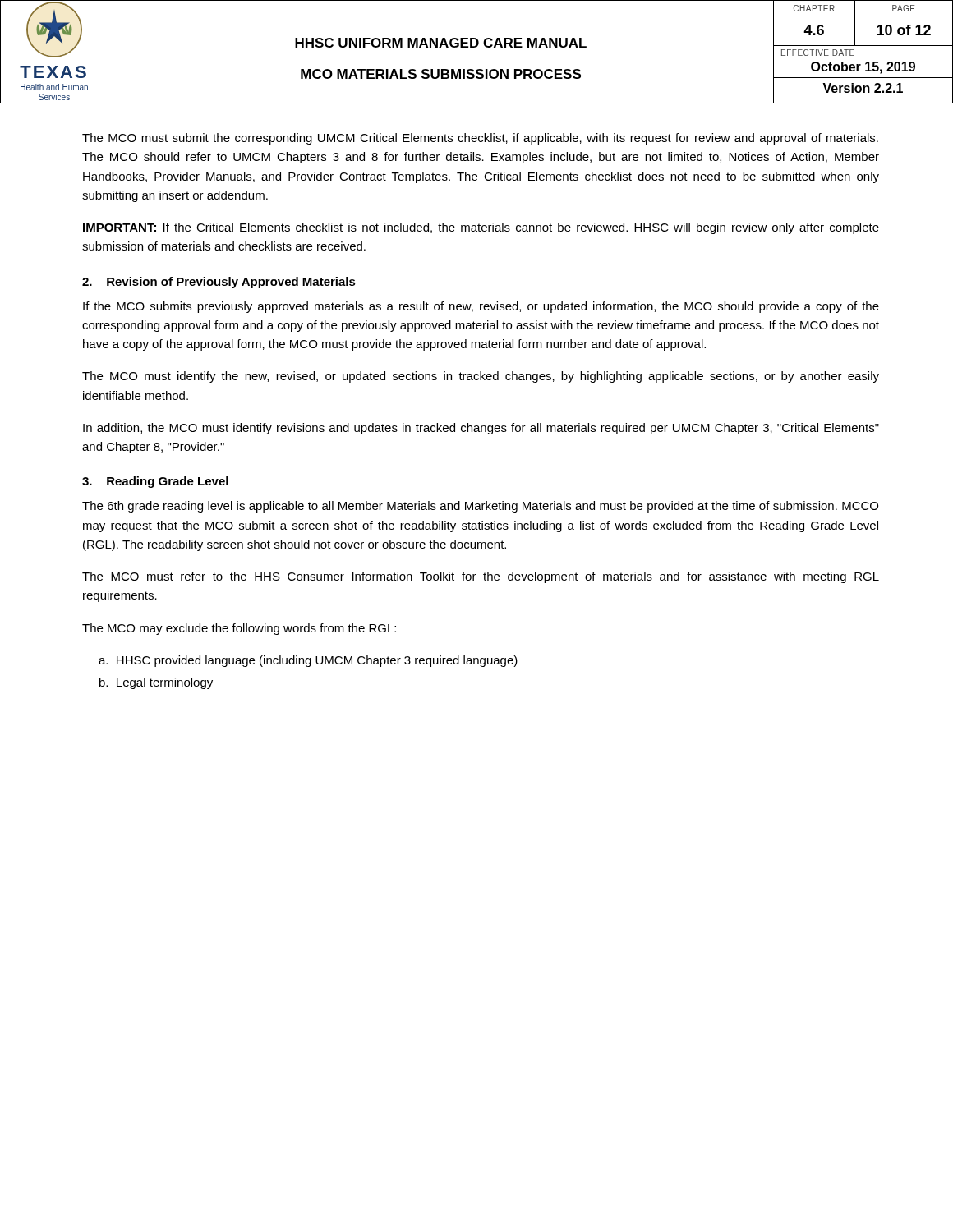Find the text block that reads "The MCO must identify the new, revised, or"
The image size is (953, 1232).
pos(481,385)
